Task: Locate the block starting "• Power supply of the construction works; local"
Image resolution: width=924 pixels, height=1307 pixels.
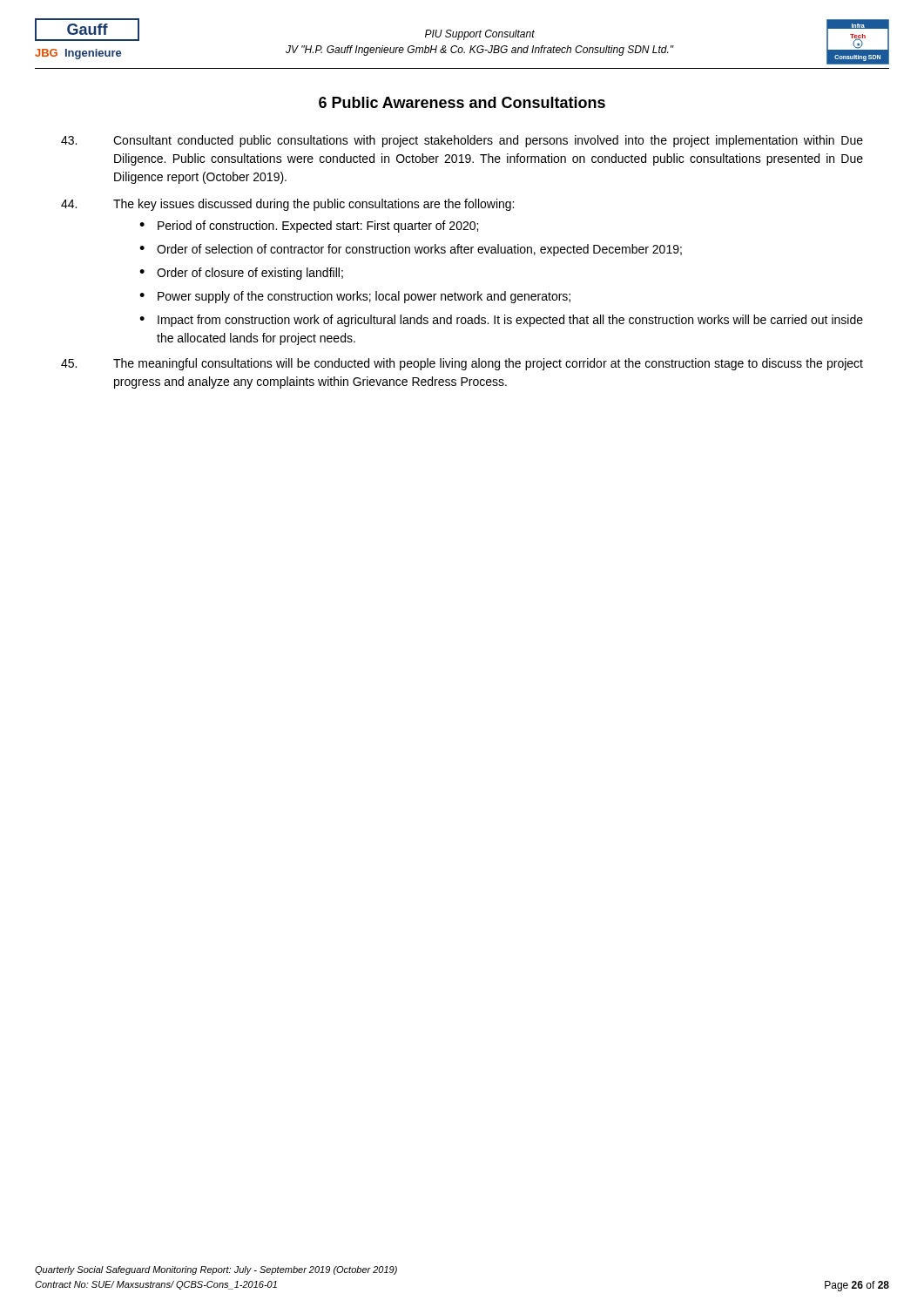Action: [x=501, y=297]
